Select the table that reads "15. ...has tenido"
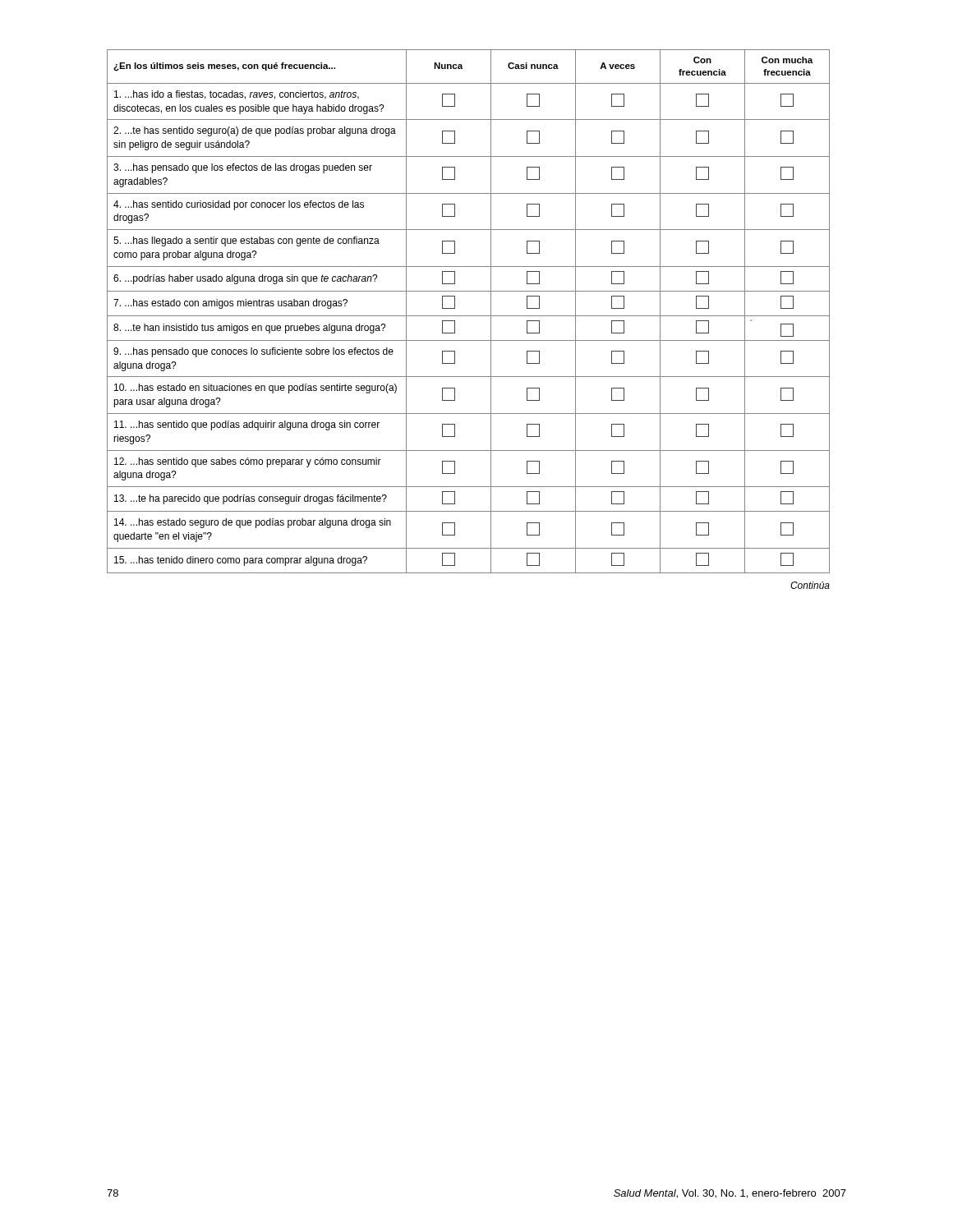This screenshot has height=1232, width=953. point(468,311)
